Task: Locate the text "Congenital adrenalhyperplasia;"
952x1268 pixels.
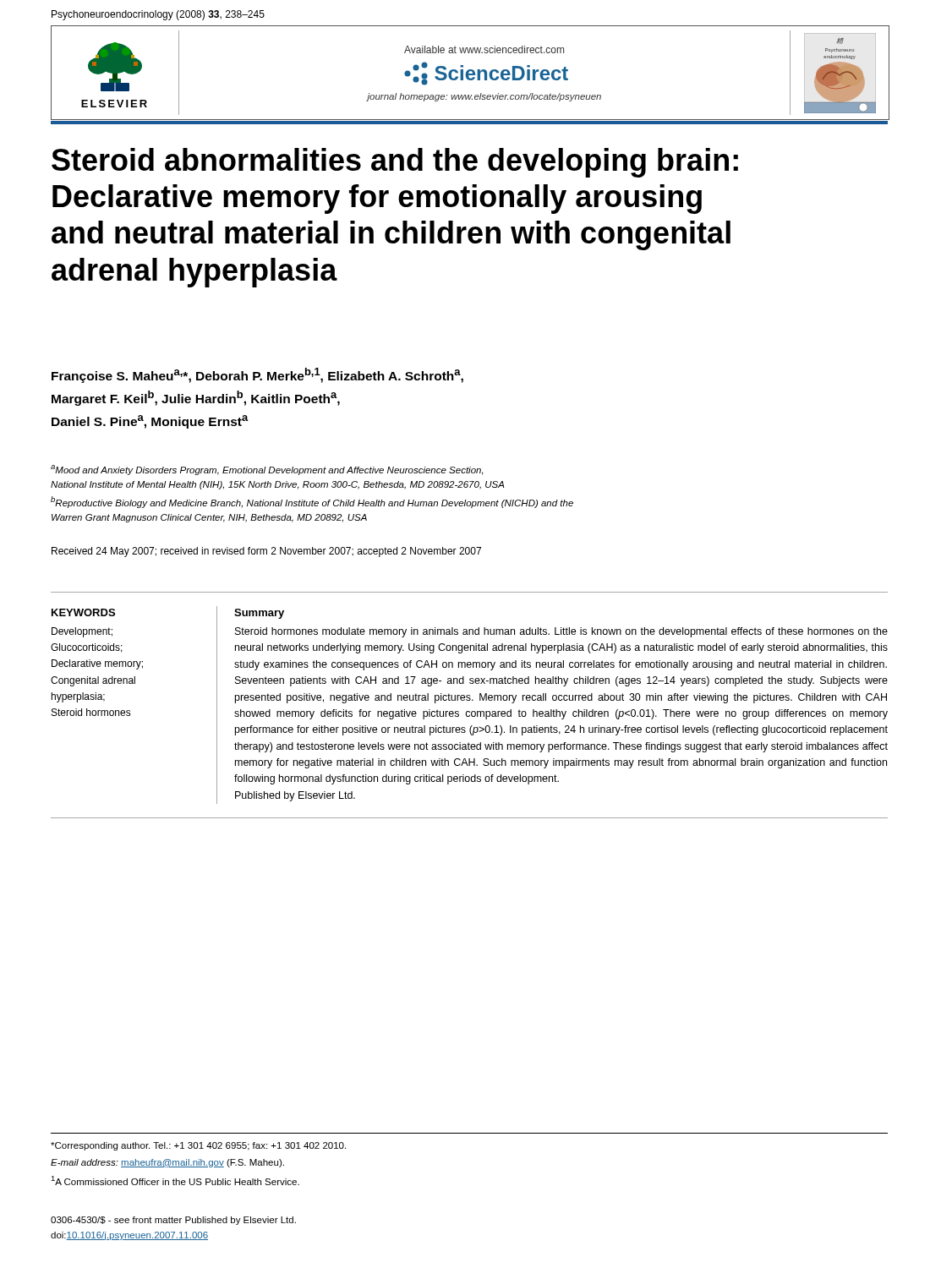Action: point(93,688)
